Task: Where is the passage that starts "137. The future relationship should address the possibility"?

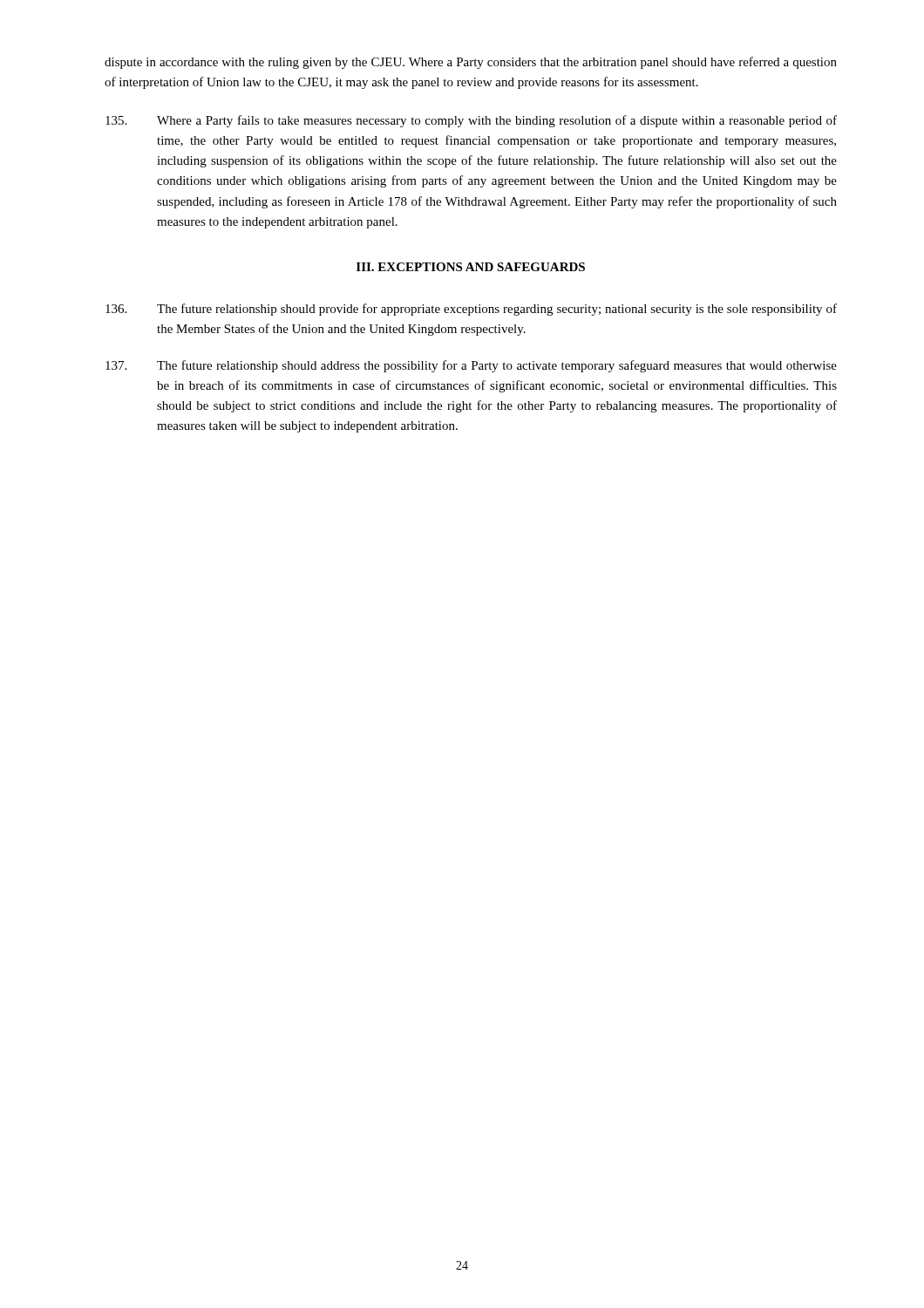Action: (471, 396)
